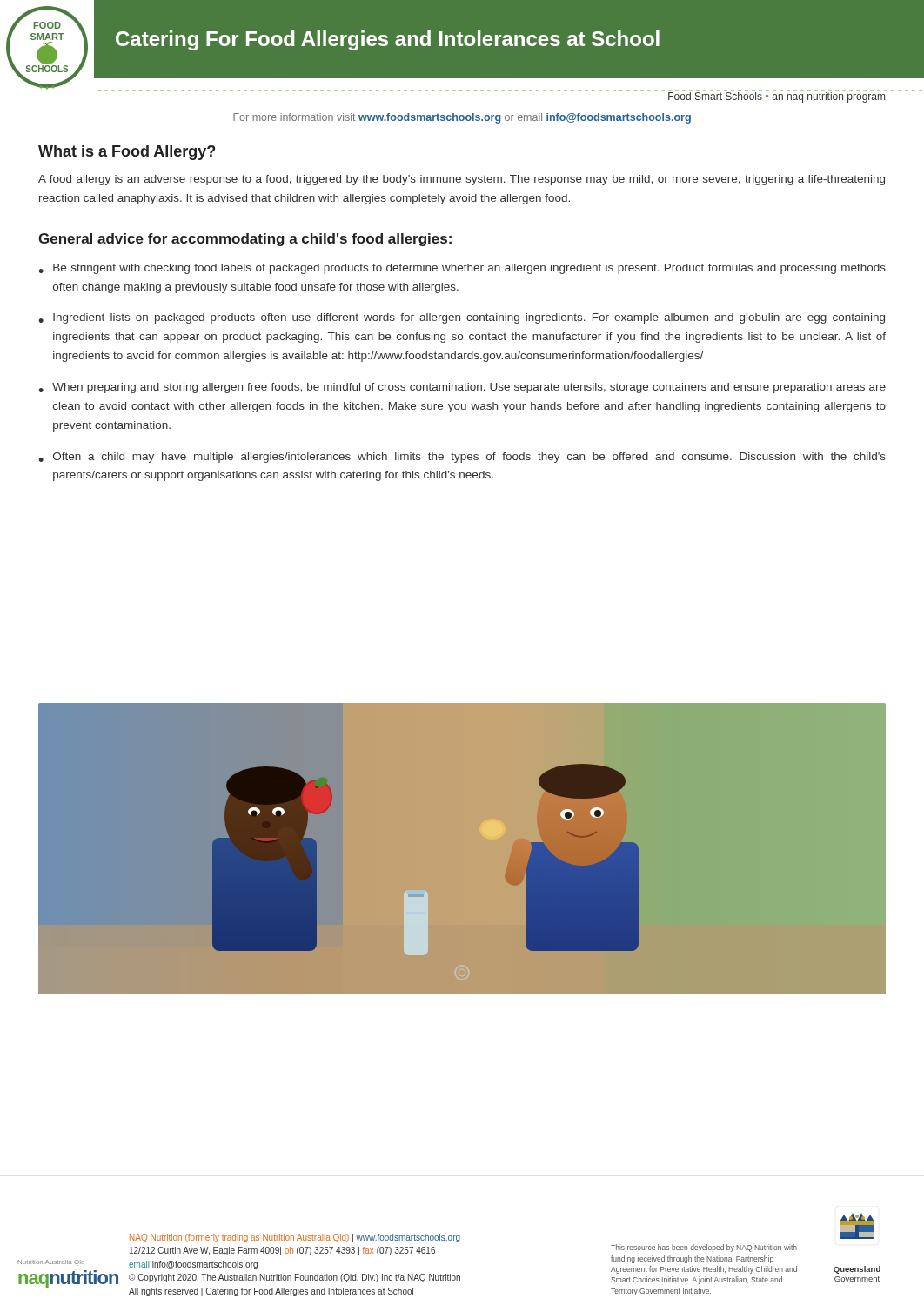Image resolution: width=924 pixels, height=1305 pixels.
Task: Find the section header containing "What is a"
Action: point(127,151)
